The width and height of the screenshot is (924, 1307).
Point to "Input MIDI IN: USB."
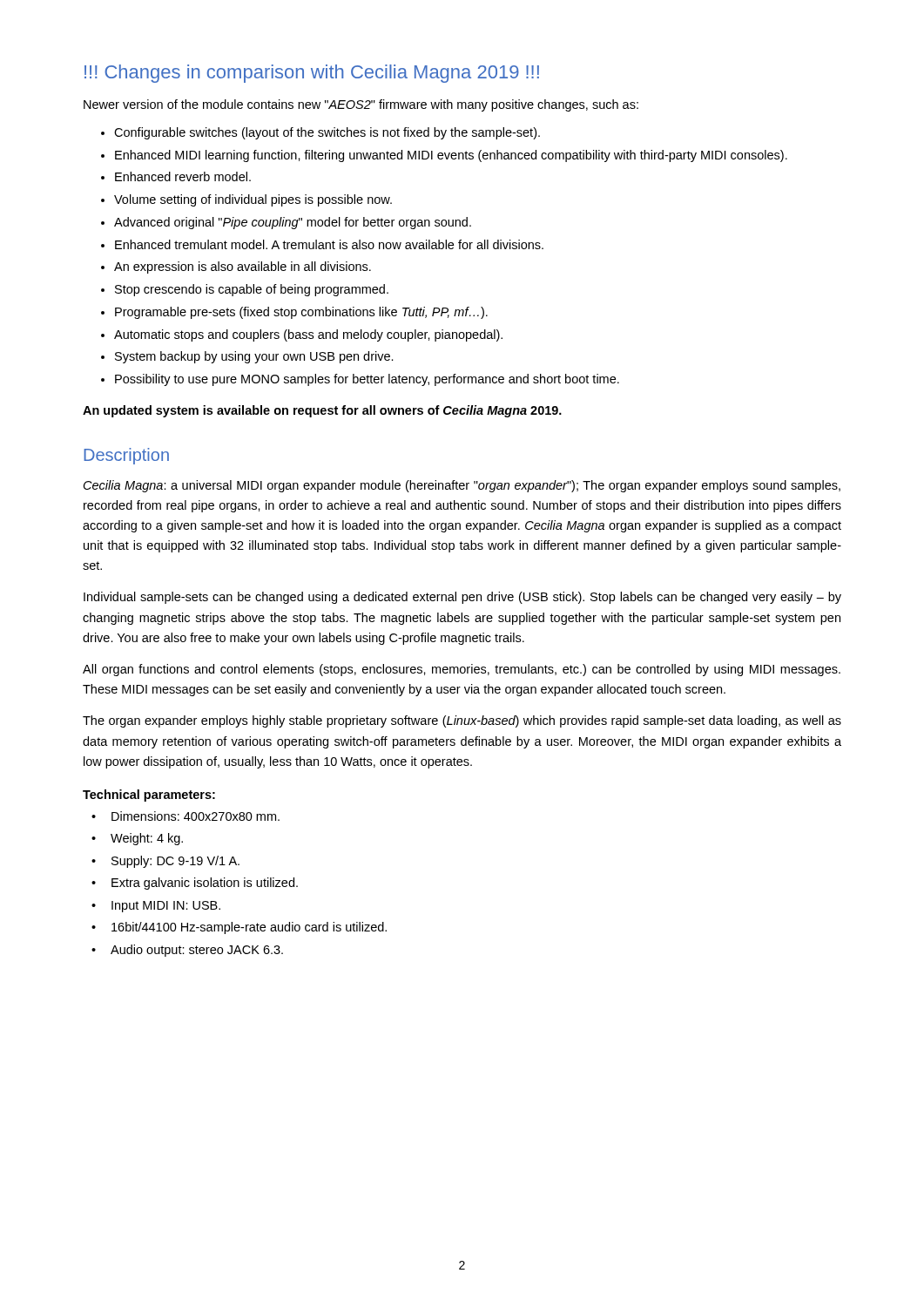tap(166, 905)
